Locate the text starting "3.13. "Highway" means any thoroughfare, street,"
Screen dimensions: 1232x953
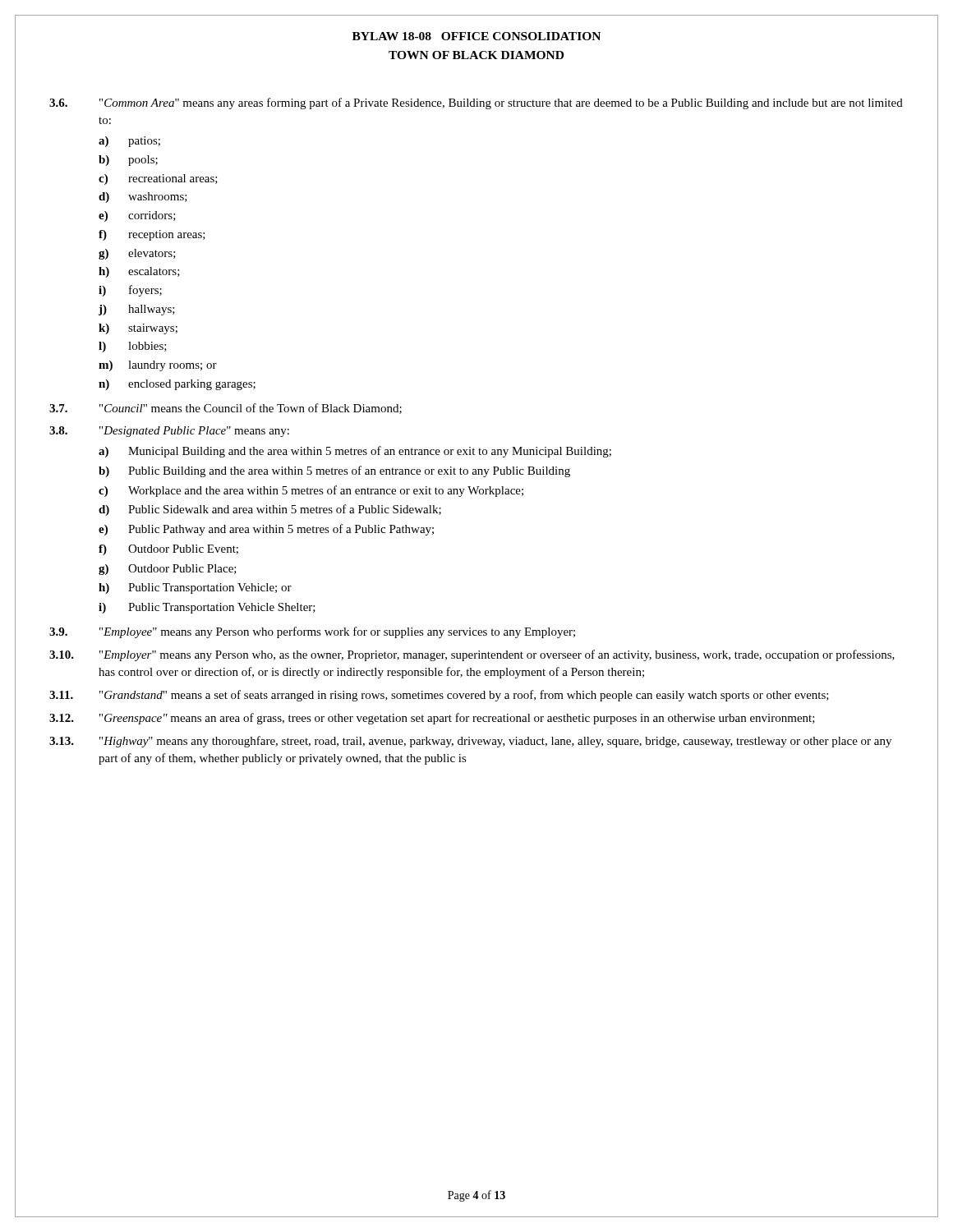[476, 750]
